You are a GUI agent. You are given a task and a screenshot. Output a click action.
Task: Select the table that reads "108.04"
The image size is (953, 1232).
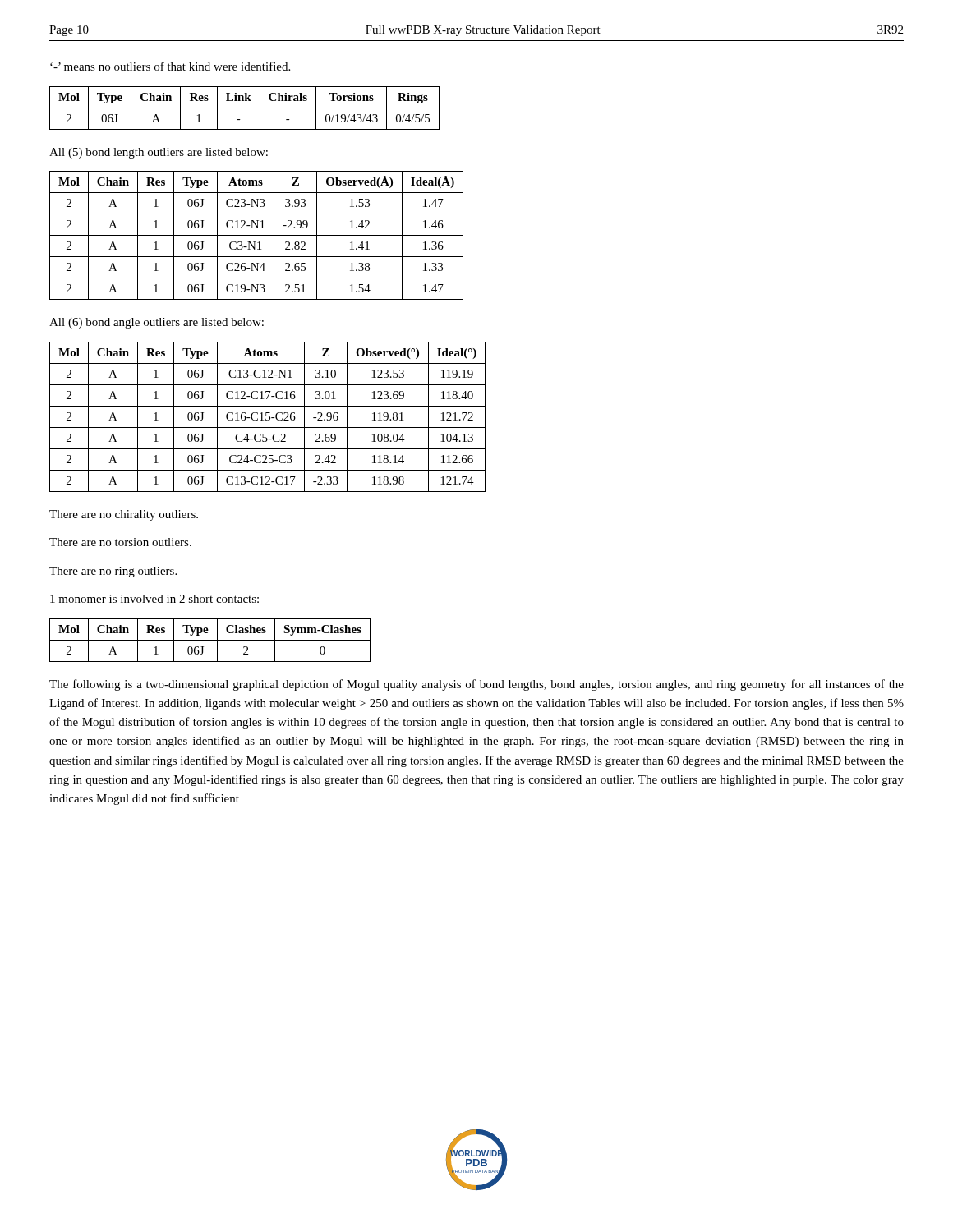click(x=476, y=416)
